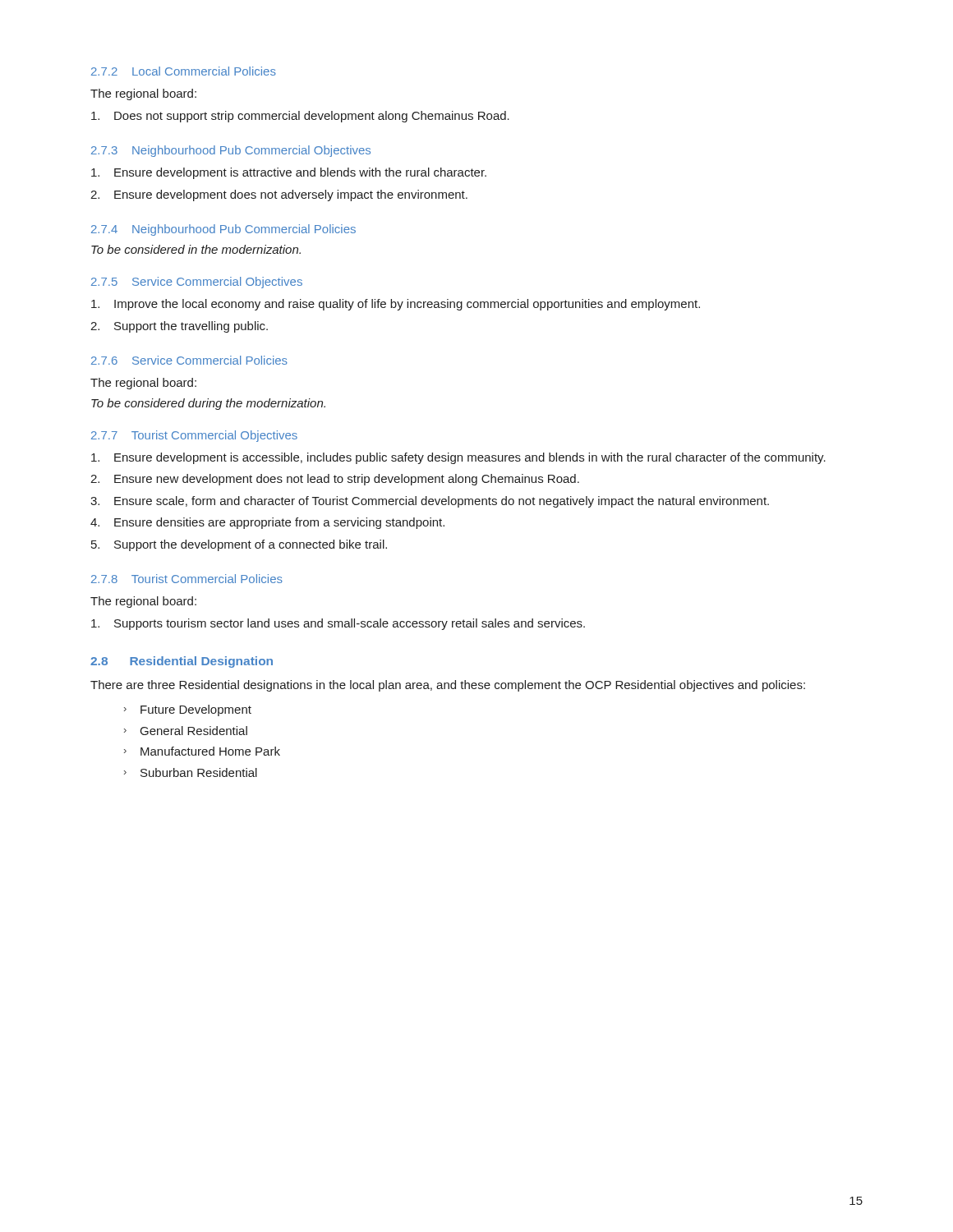Screen dimensions: 1232x953
Task: Click on the section header that says "2.7.8 Tourist Commercial Policies"
Action: click(186, 579)
